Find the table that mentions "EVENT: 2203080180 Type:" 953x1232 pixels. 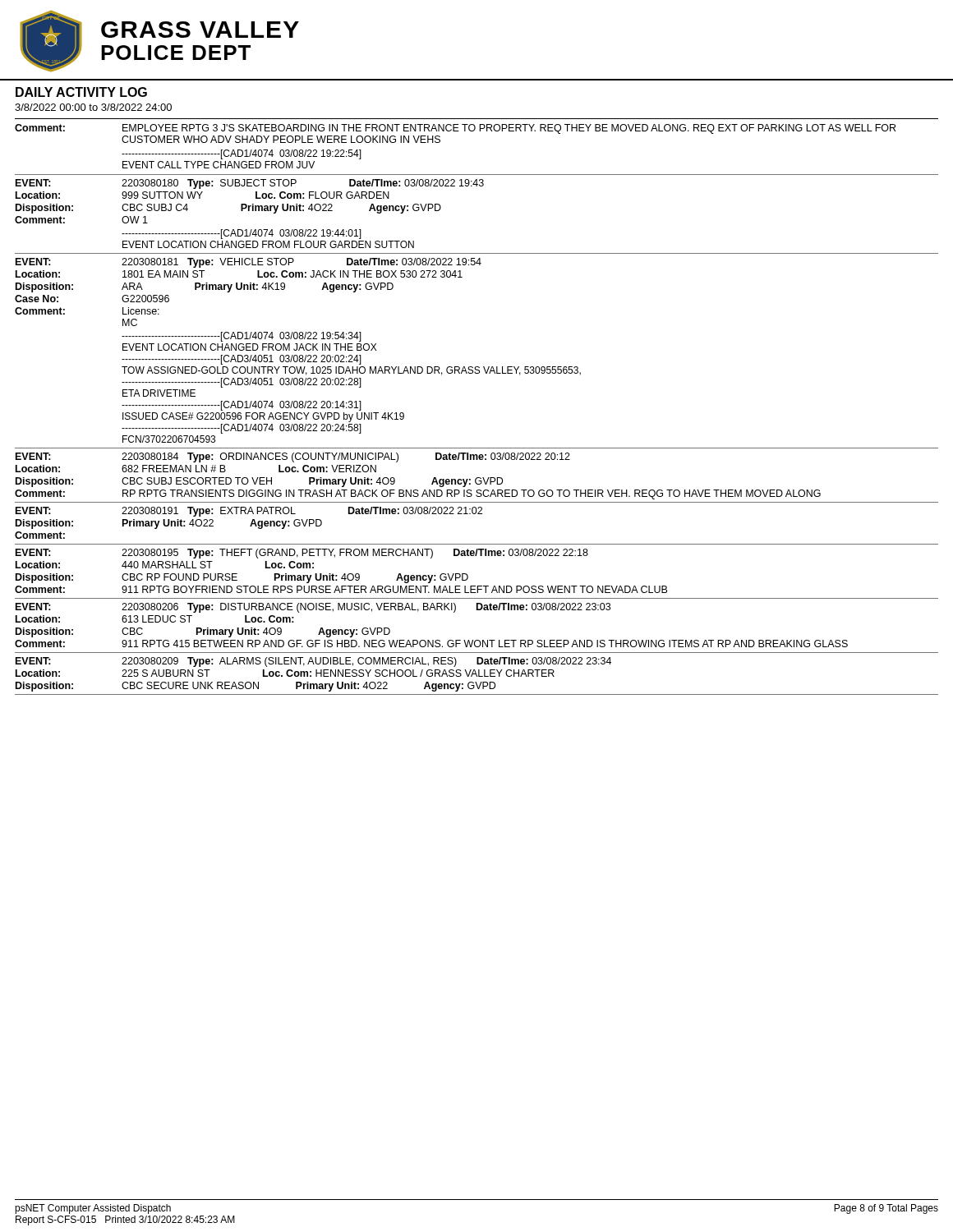(476, 202)
